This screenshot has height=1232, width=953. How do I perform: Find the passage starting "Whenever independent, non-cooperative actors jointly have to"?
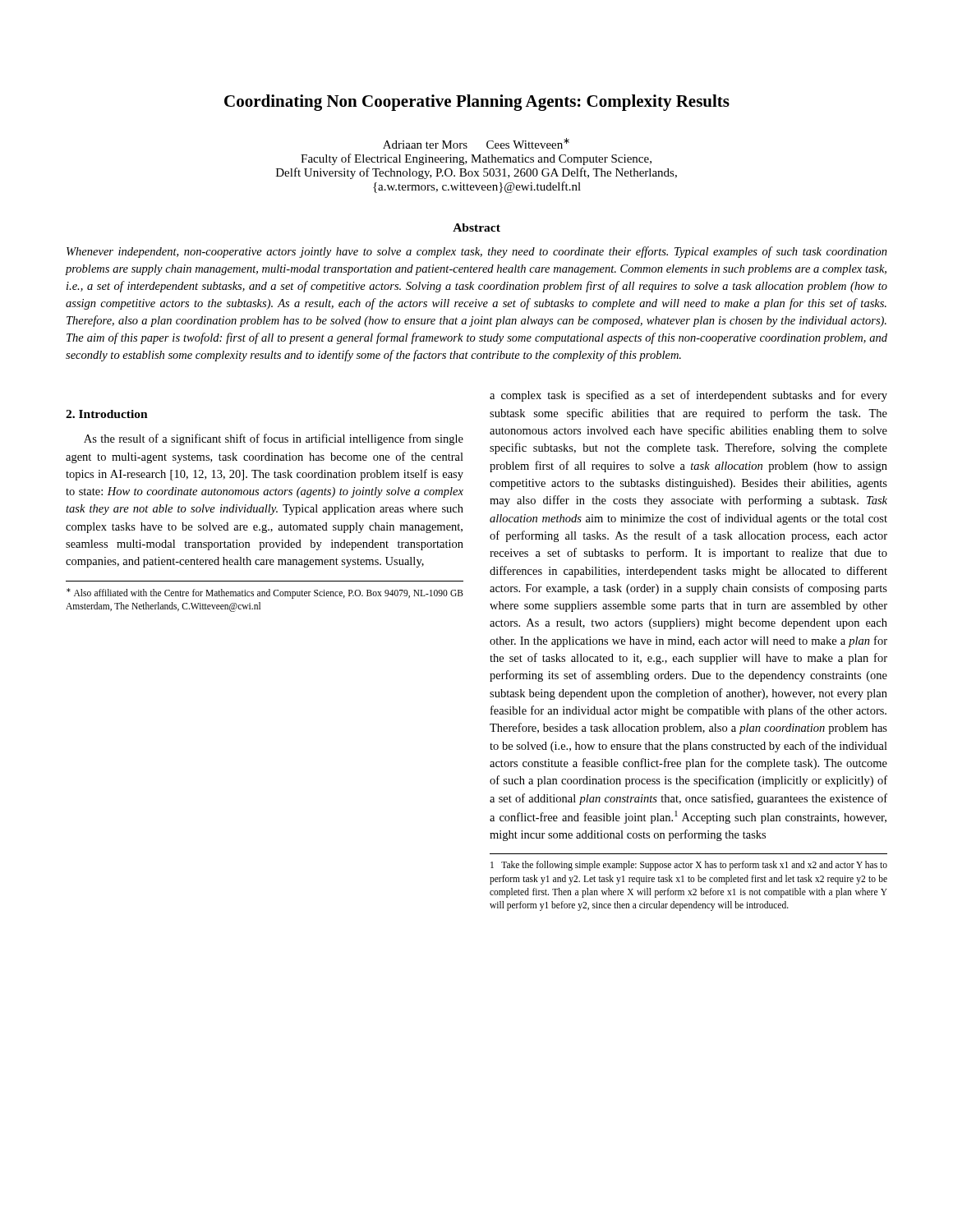point(476,304)
